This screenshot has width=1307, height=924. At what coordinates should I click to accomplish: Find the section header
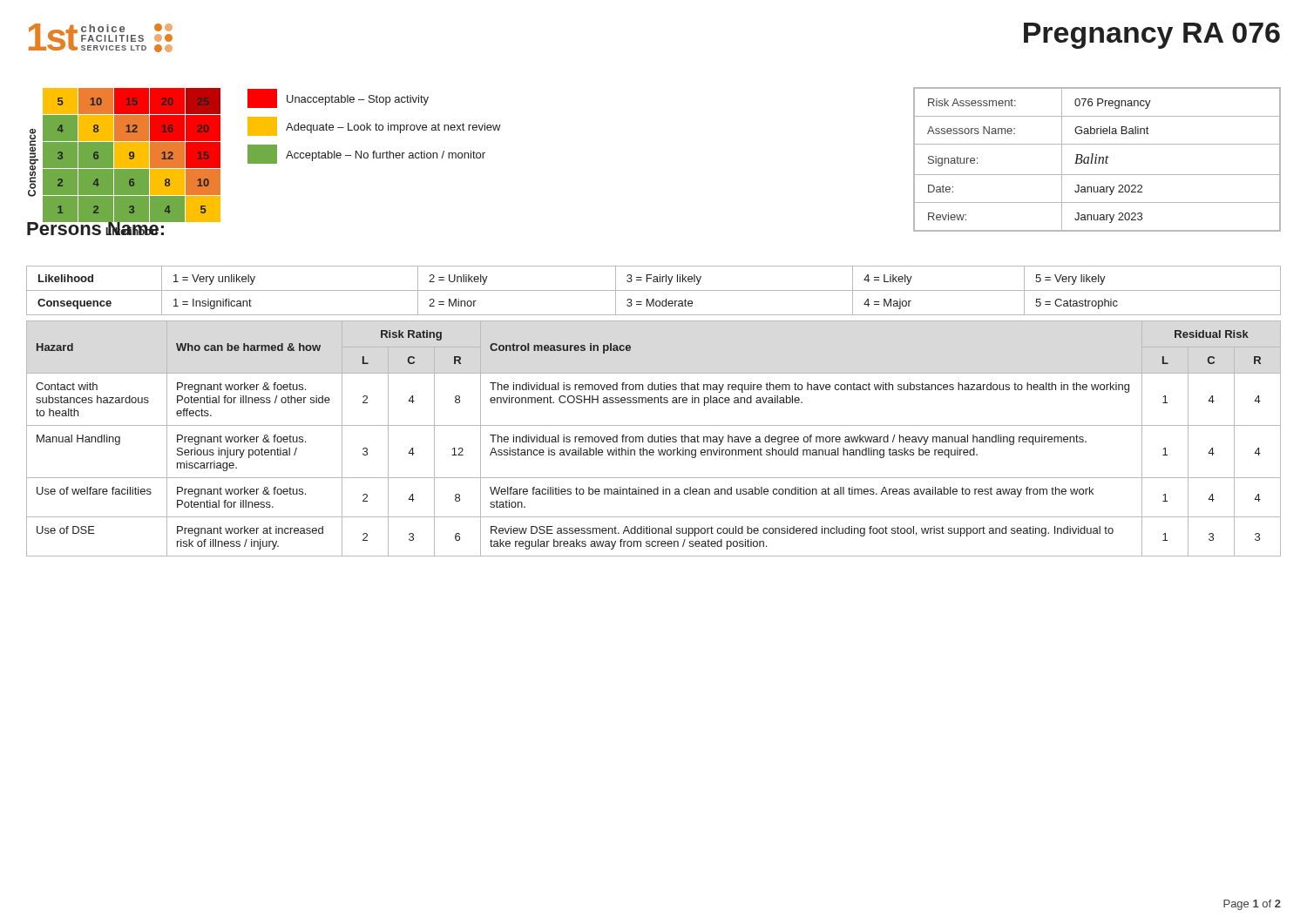click(96, 229)
